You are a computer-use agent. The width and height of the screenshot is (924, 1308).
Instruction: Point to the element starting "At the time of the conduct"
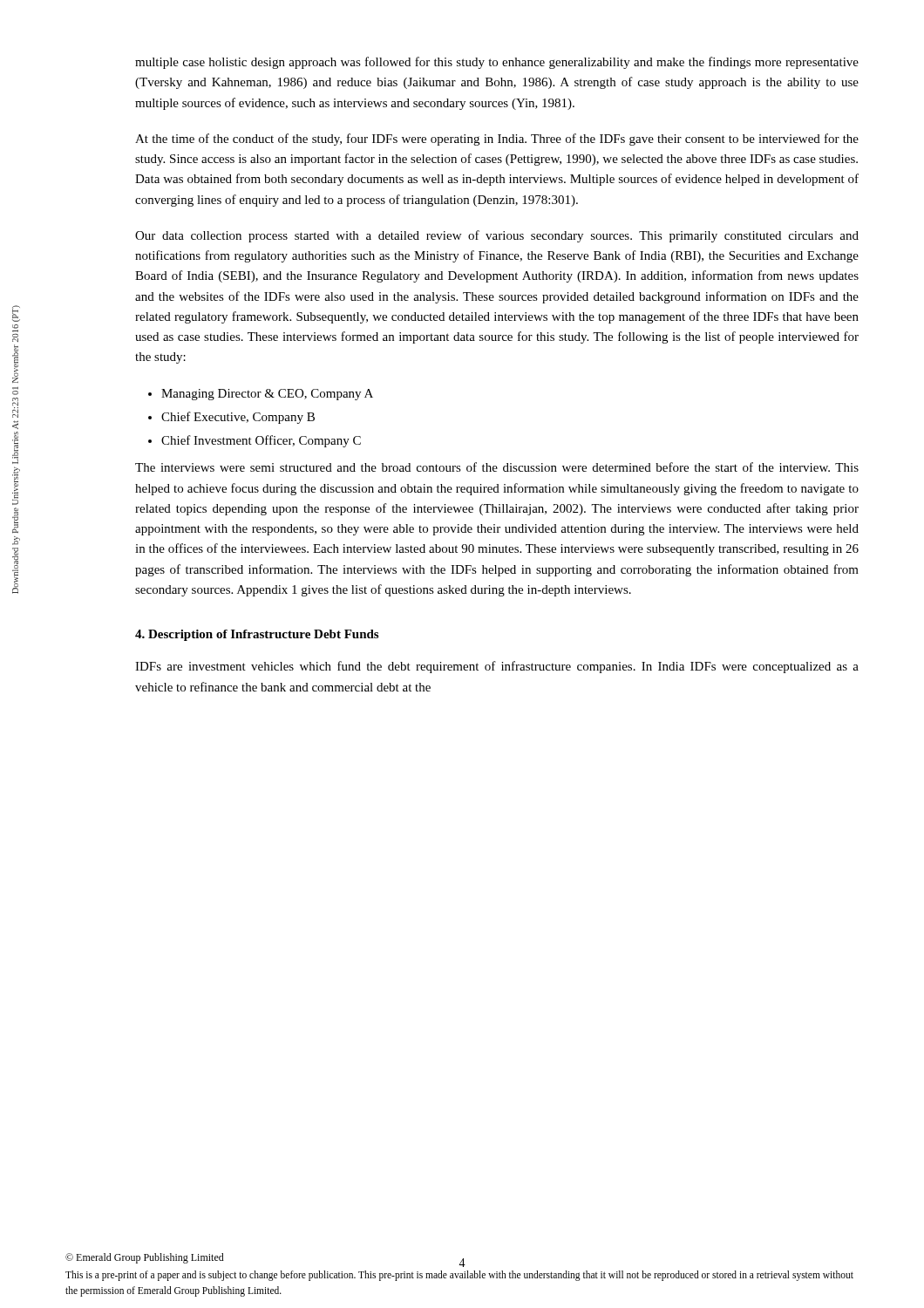[497, 169]
